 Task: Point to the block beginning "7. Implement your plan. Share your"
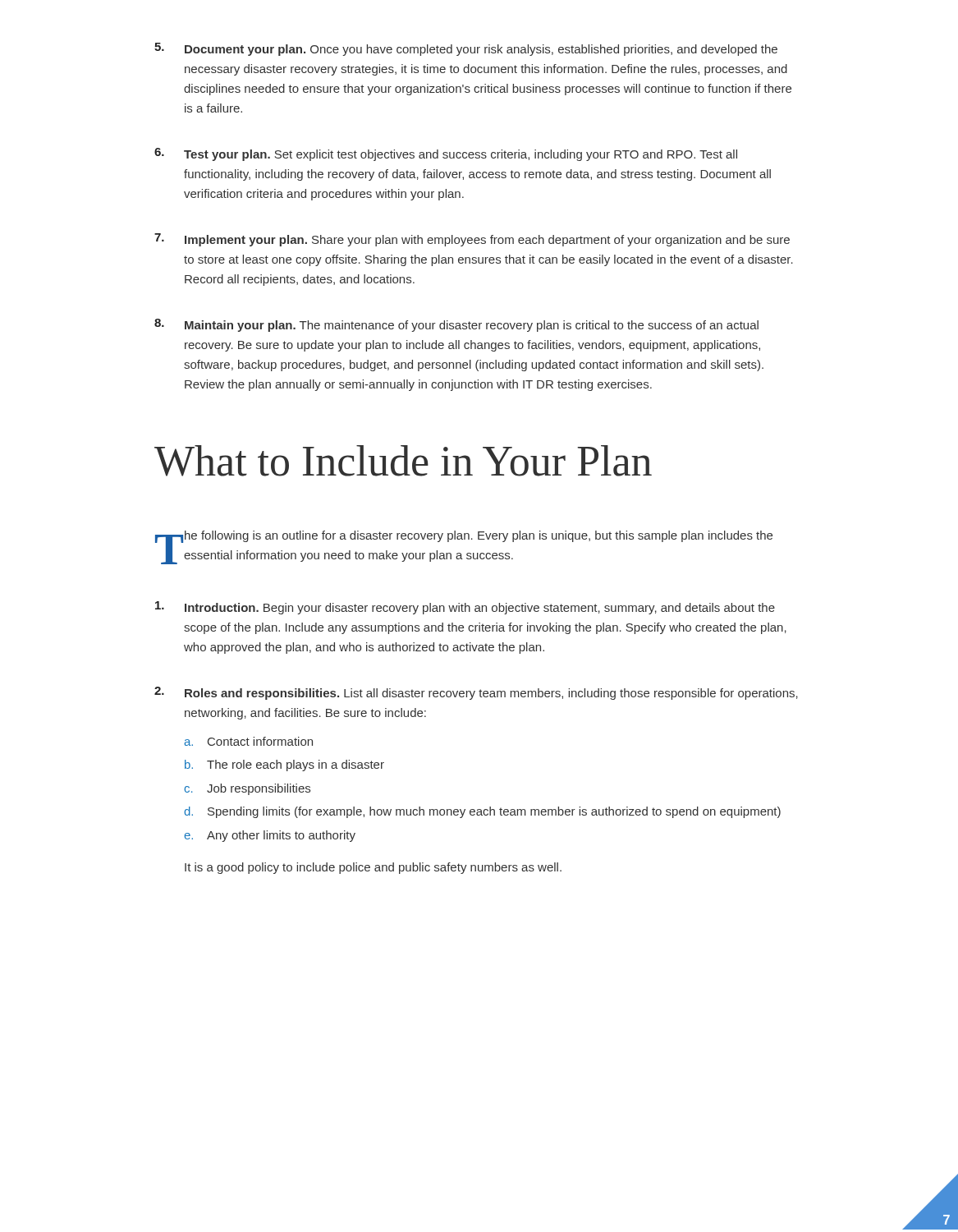(479, 260)
